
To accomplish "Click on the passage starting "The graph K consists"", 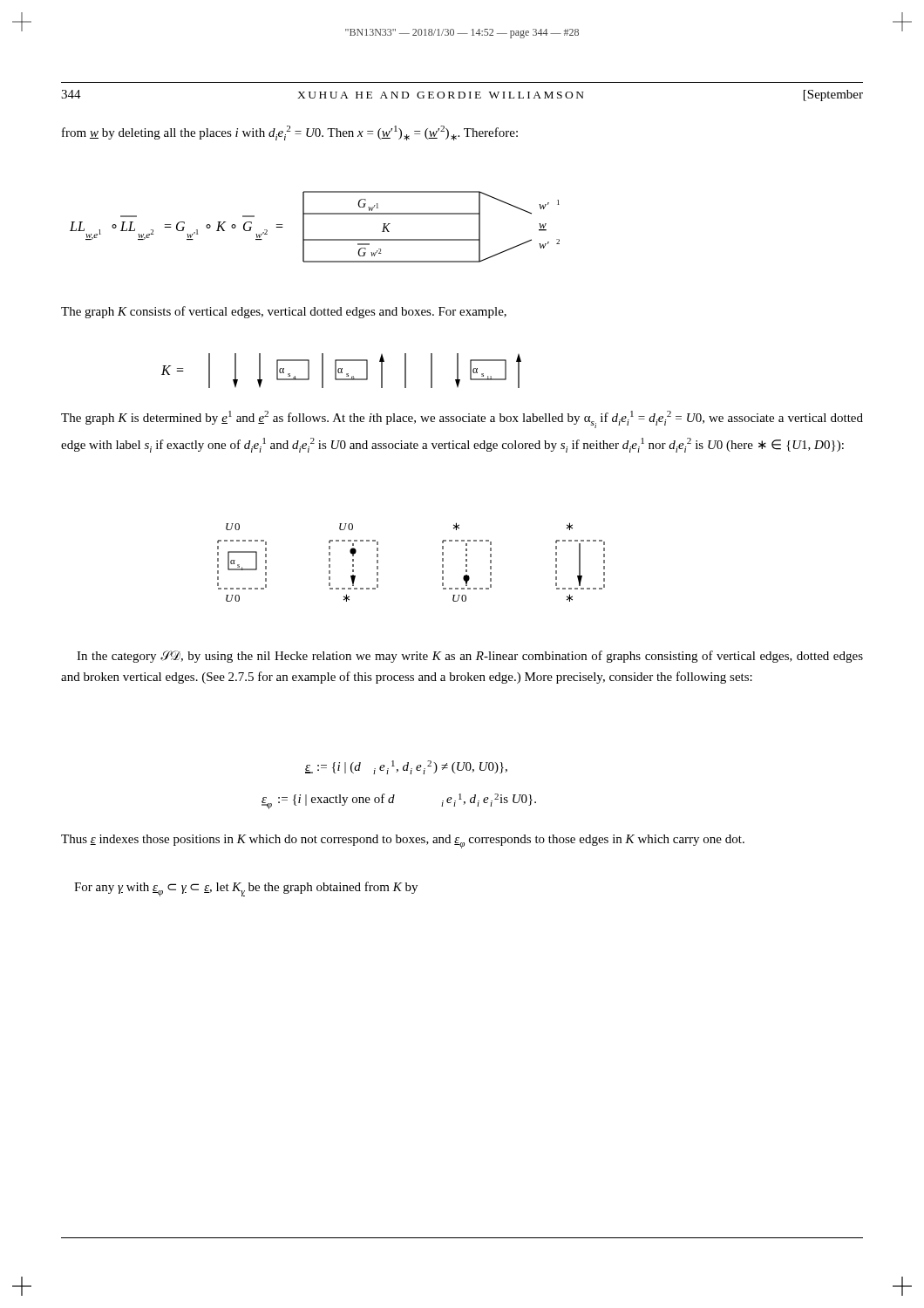I will tap(284, 311).
